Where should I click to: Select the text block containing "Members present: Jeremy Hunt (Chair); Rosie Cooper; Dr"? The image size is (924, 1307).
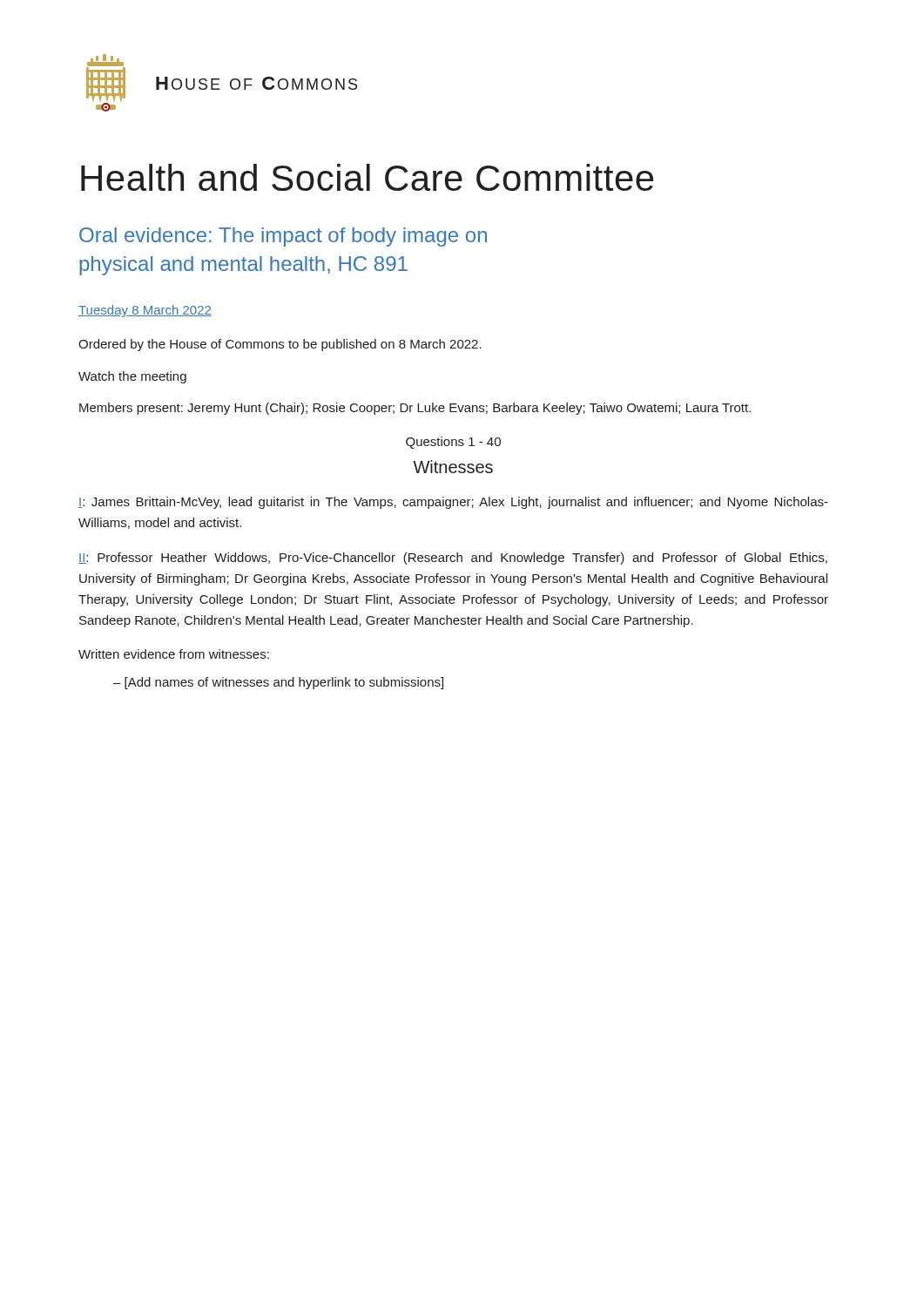click(415, 407)
